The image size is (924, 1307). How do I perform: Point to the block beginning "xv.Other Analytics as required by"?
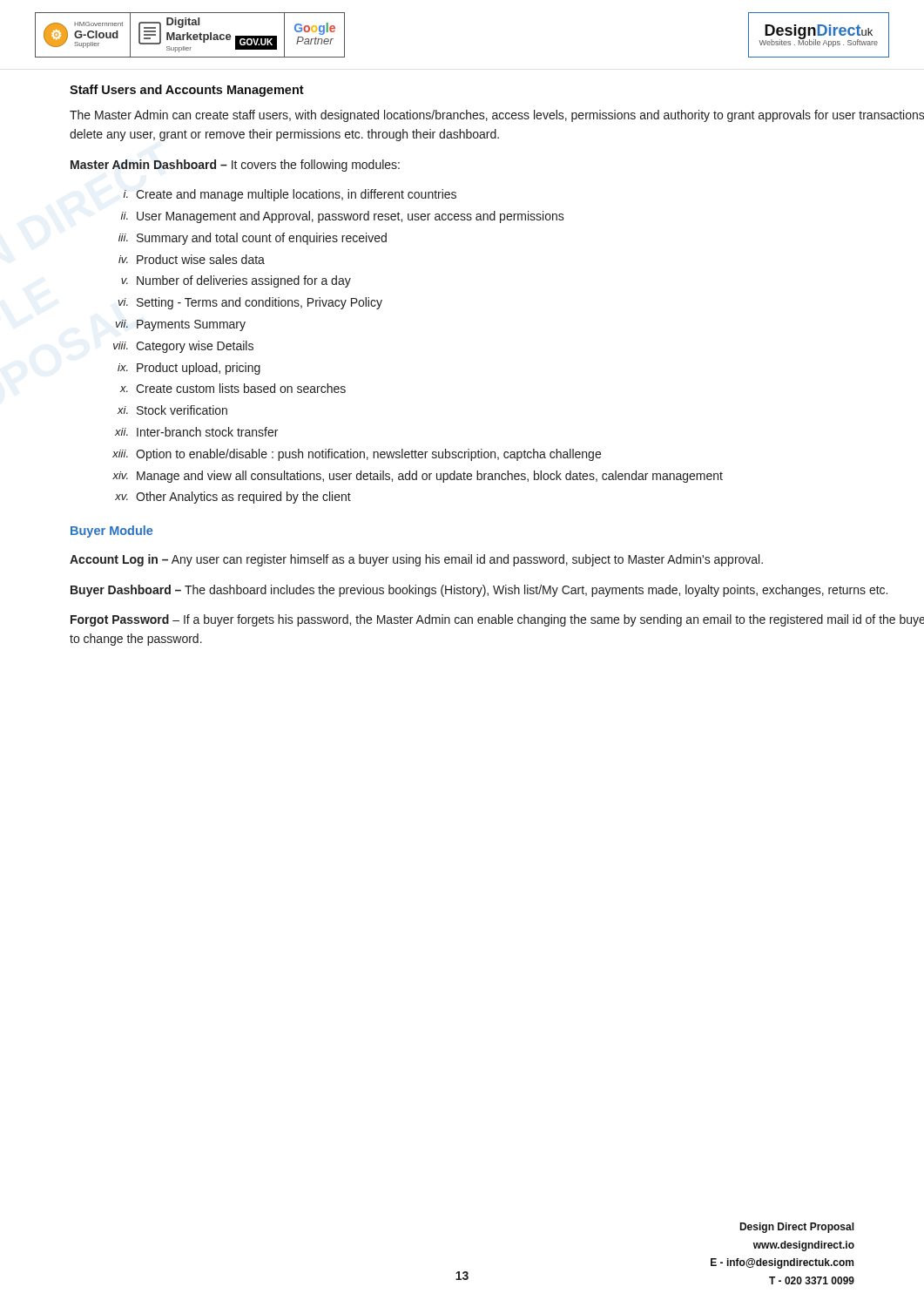pyautogui.click(x=233, y=498)
